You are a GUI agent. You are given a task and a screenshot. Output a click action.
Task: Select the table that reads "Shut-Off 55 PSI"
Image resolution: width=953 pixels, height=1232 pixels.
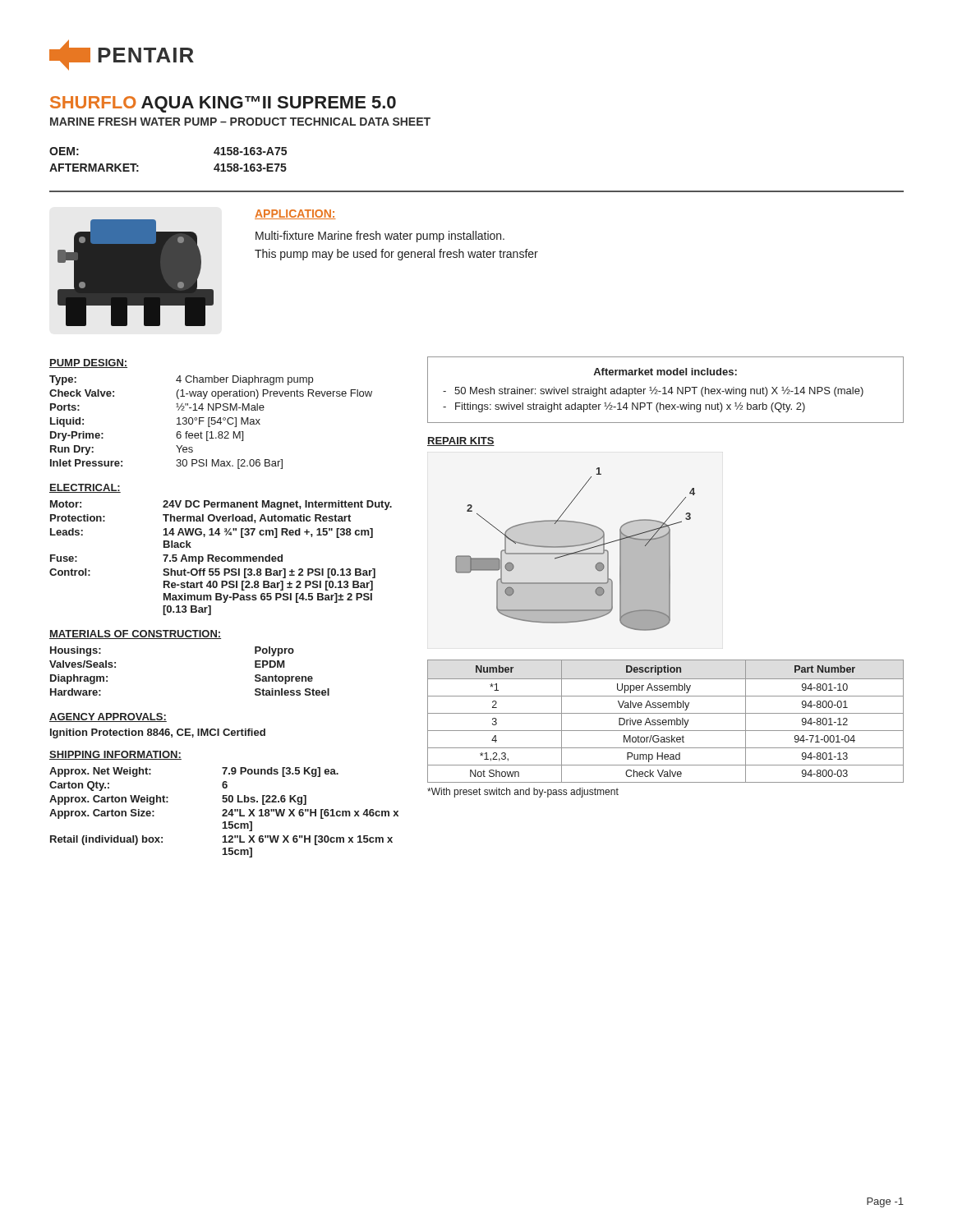(226, 556)
